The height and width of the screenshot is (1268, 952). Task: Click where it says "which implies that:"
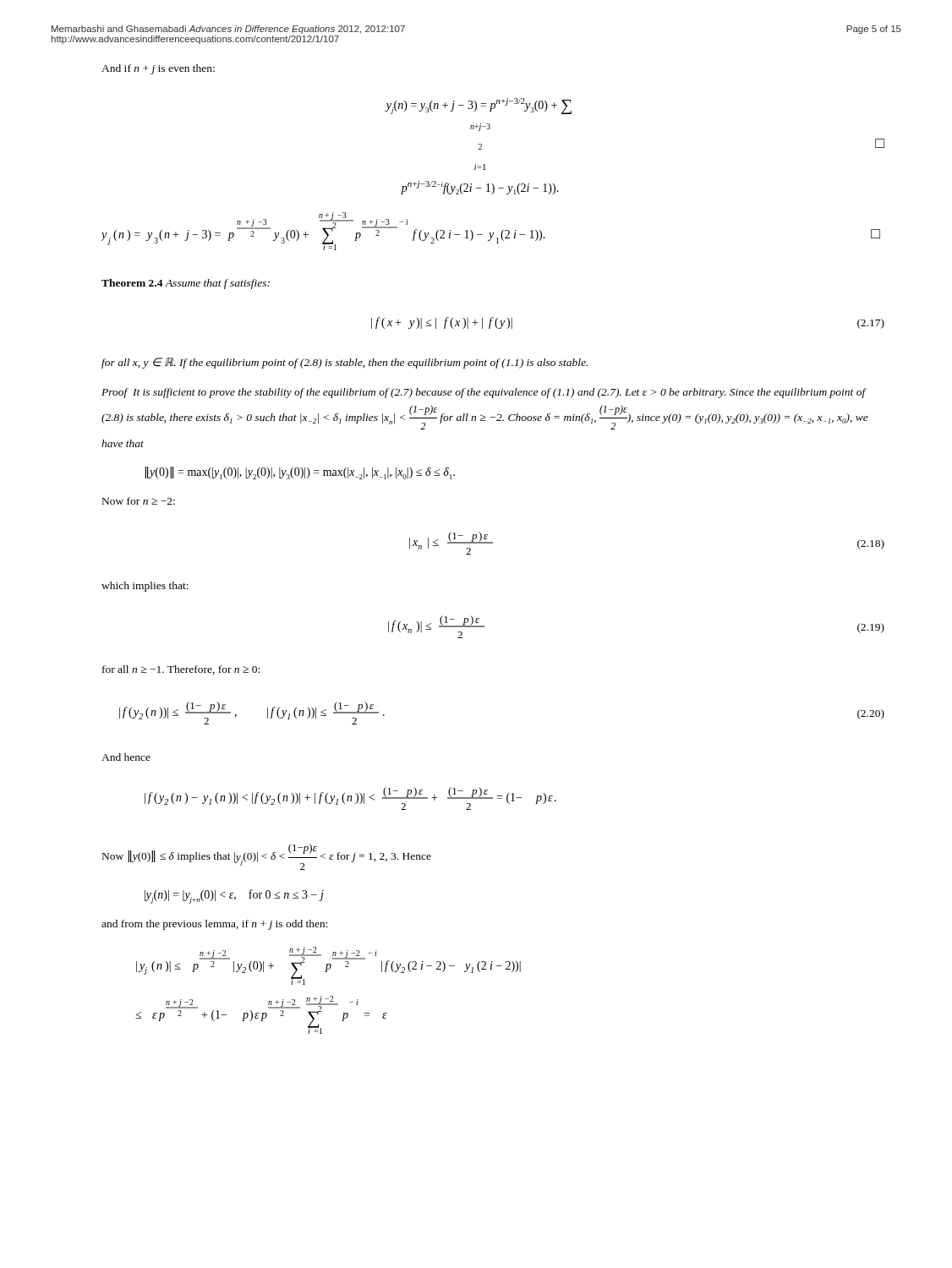tap(145, 585)
